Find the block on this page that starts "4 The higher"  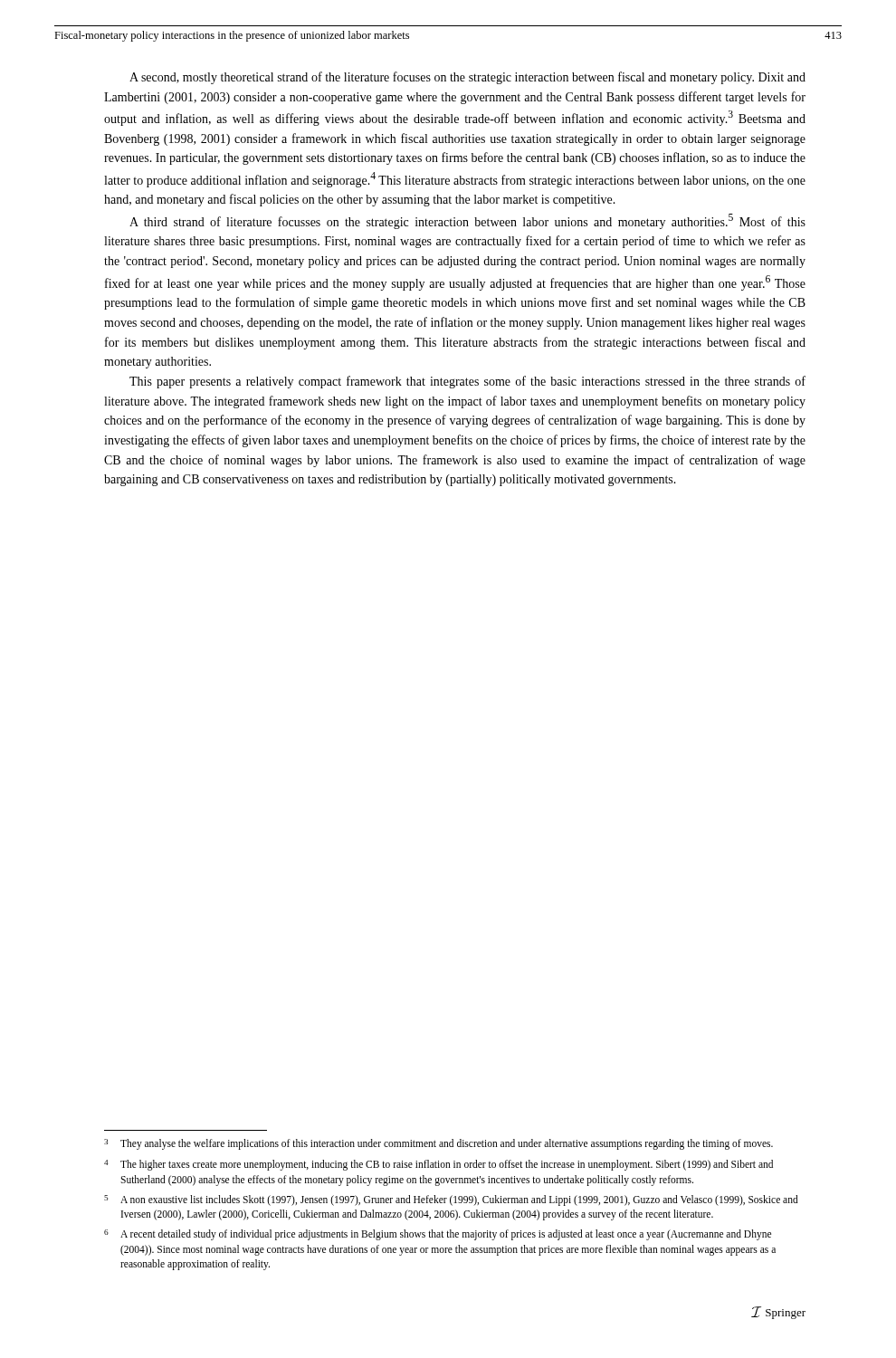point(455,1172)
